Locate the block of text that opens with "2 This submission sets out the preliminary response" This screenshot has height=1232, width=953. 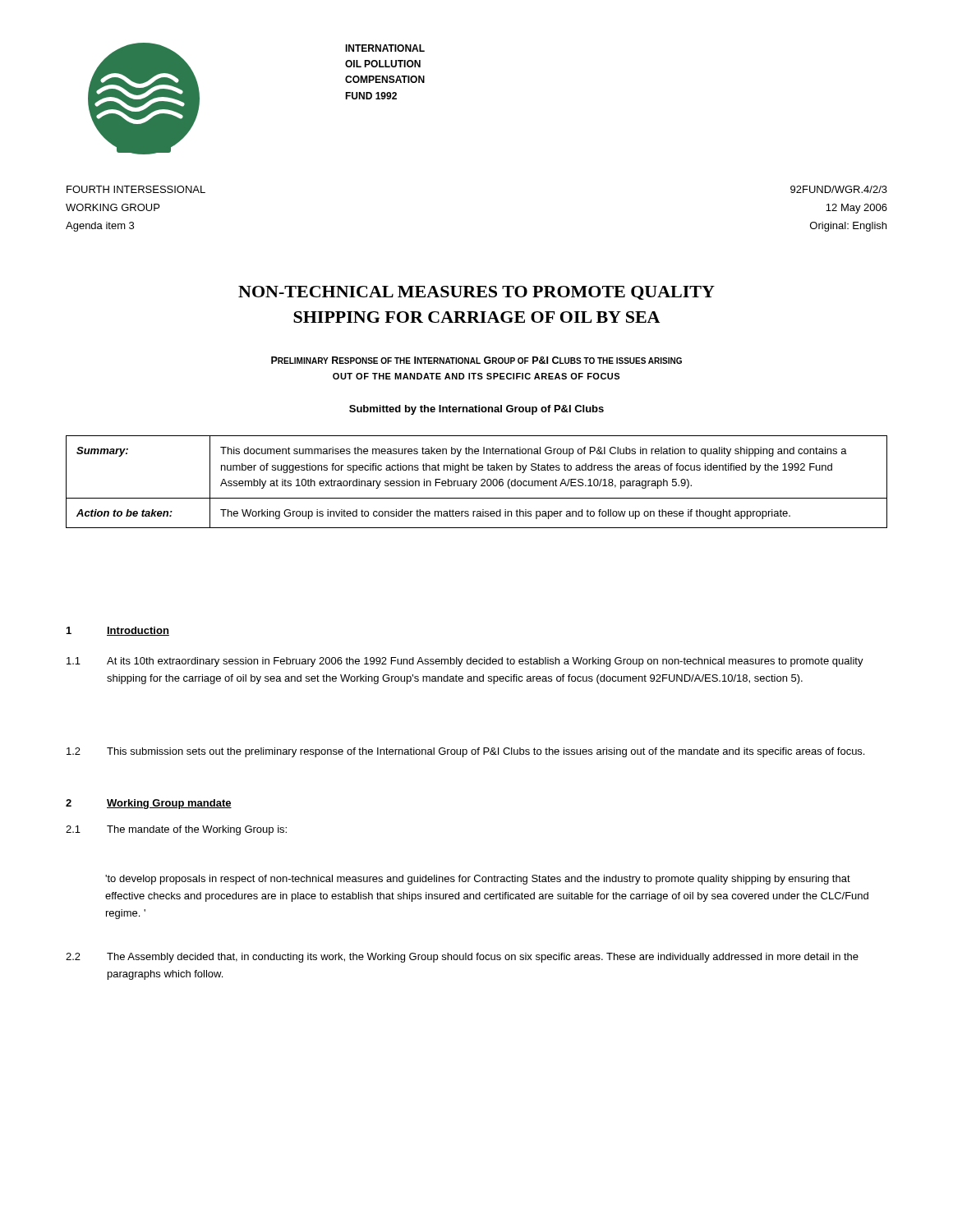[x=466, y=752]
